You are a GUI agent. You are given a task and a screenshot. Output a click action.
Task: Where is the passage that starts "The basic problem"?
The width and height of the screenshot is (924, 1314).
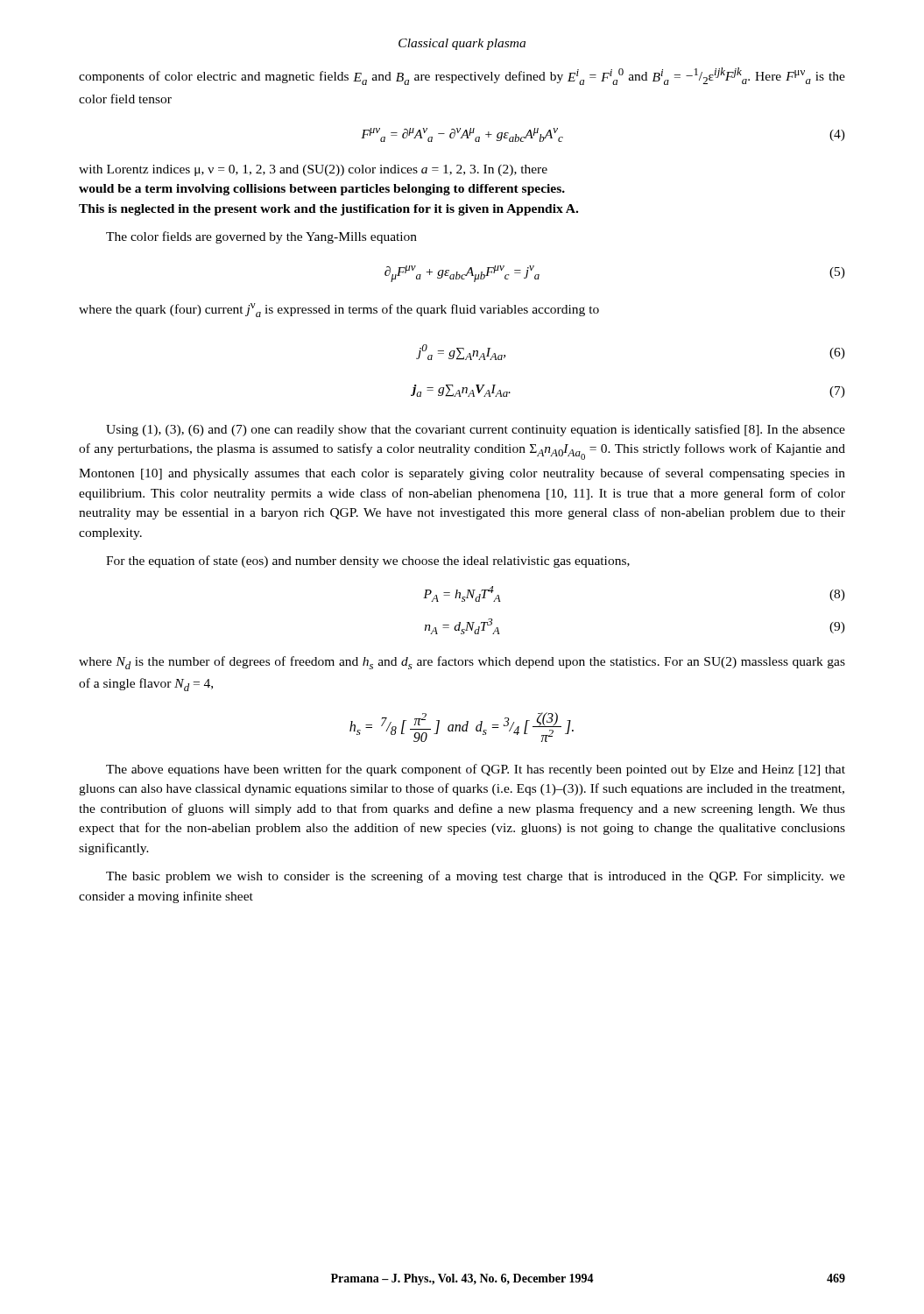coord(462,886)
